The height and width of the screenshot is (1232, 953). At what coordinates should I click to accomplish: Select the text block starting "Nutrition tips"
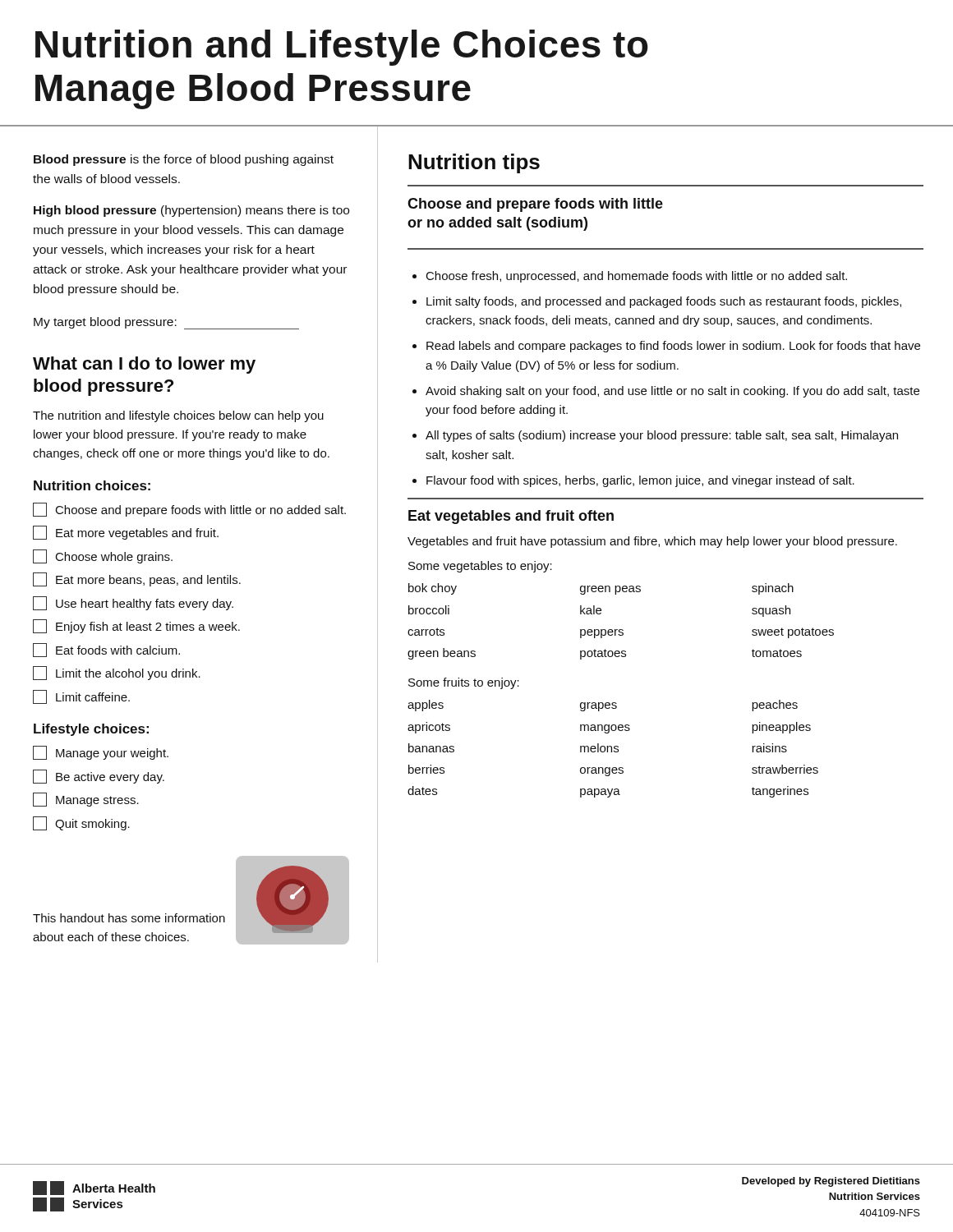(474, 163)
